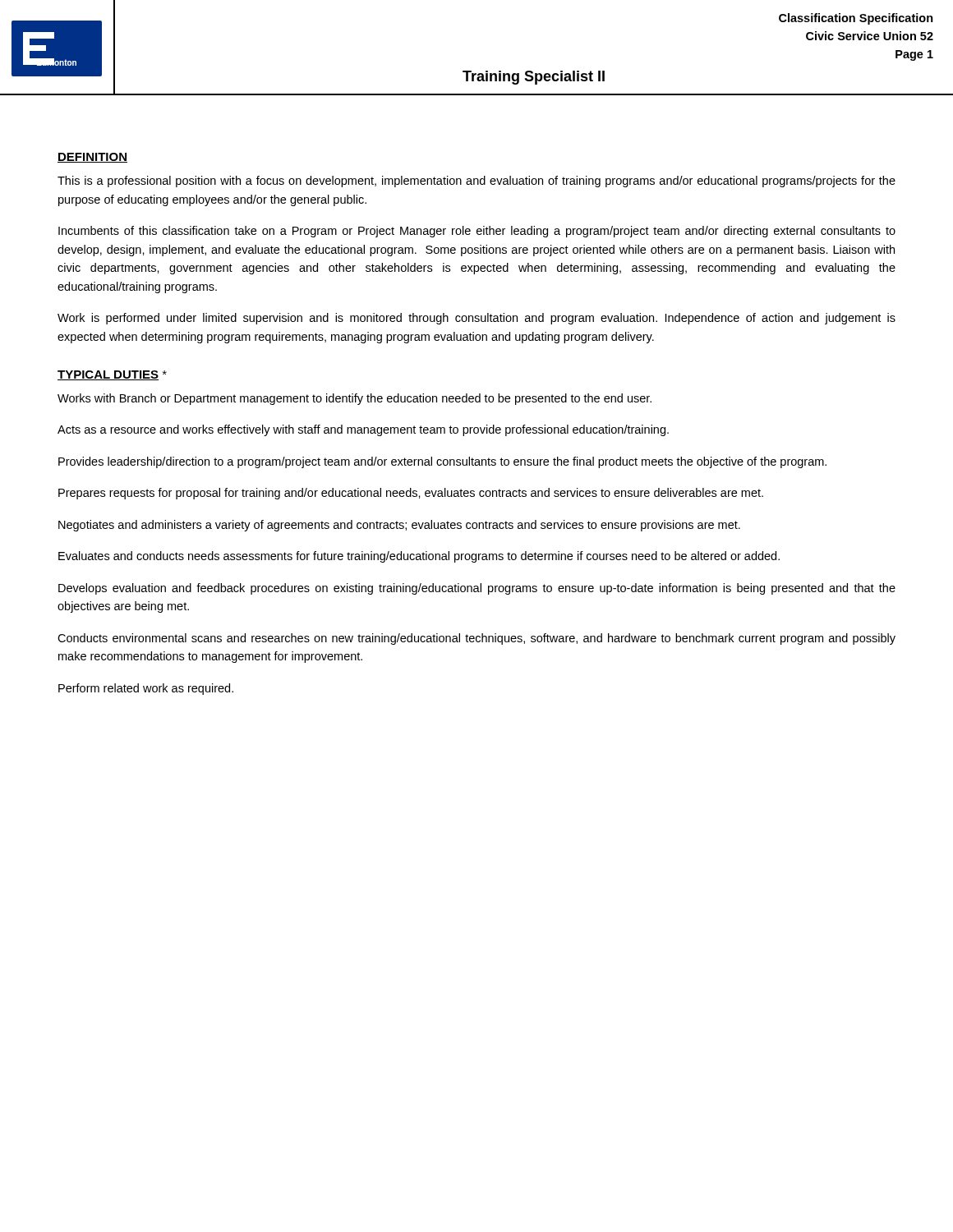Image resolution: width=953 pixels, height=1232 pixels.
Task: Locate the region starting "Incumbents of this"
Action: point(476,259)
